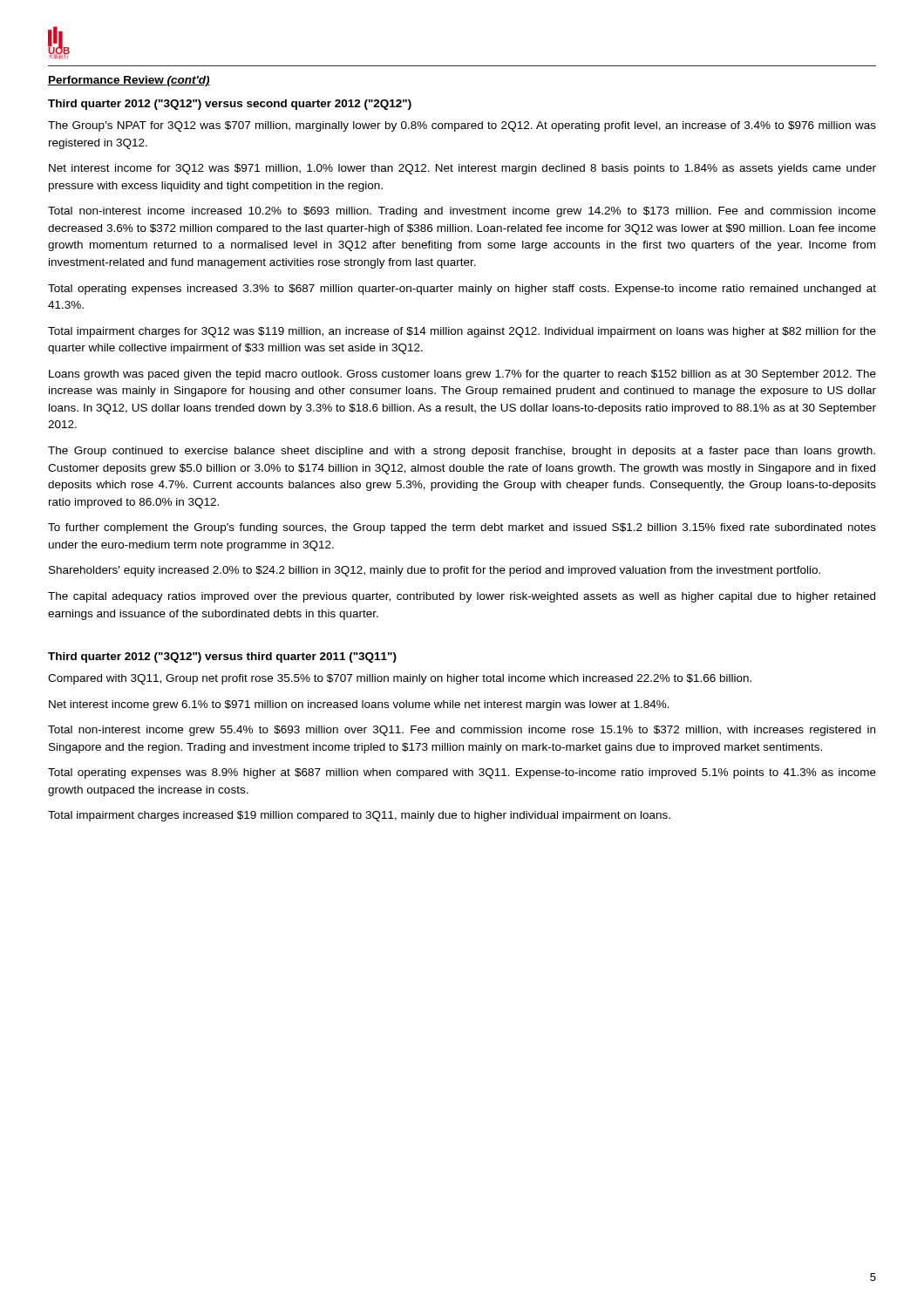Select the text block with the text "The Group's NPAT for 3Q12 was $707"

pos(462,134)
